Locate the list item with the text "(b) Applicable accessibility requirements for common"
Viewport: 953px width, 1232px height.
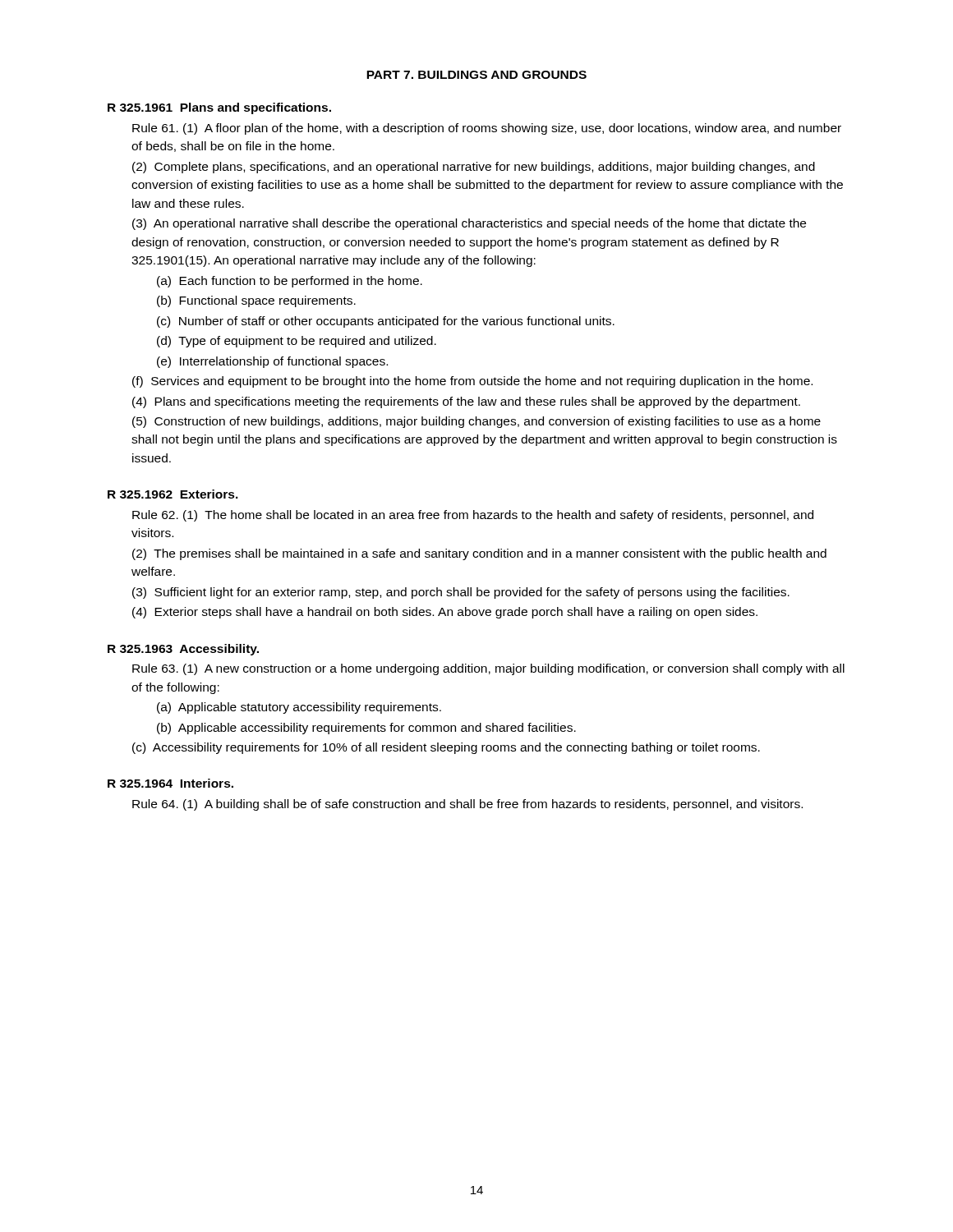click(x=501, y=727)
